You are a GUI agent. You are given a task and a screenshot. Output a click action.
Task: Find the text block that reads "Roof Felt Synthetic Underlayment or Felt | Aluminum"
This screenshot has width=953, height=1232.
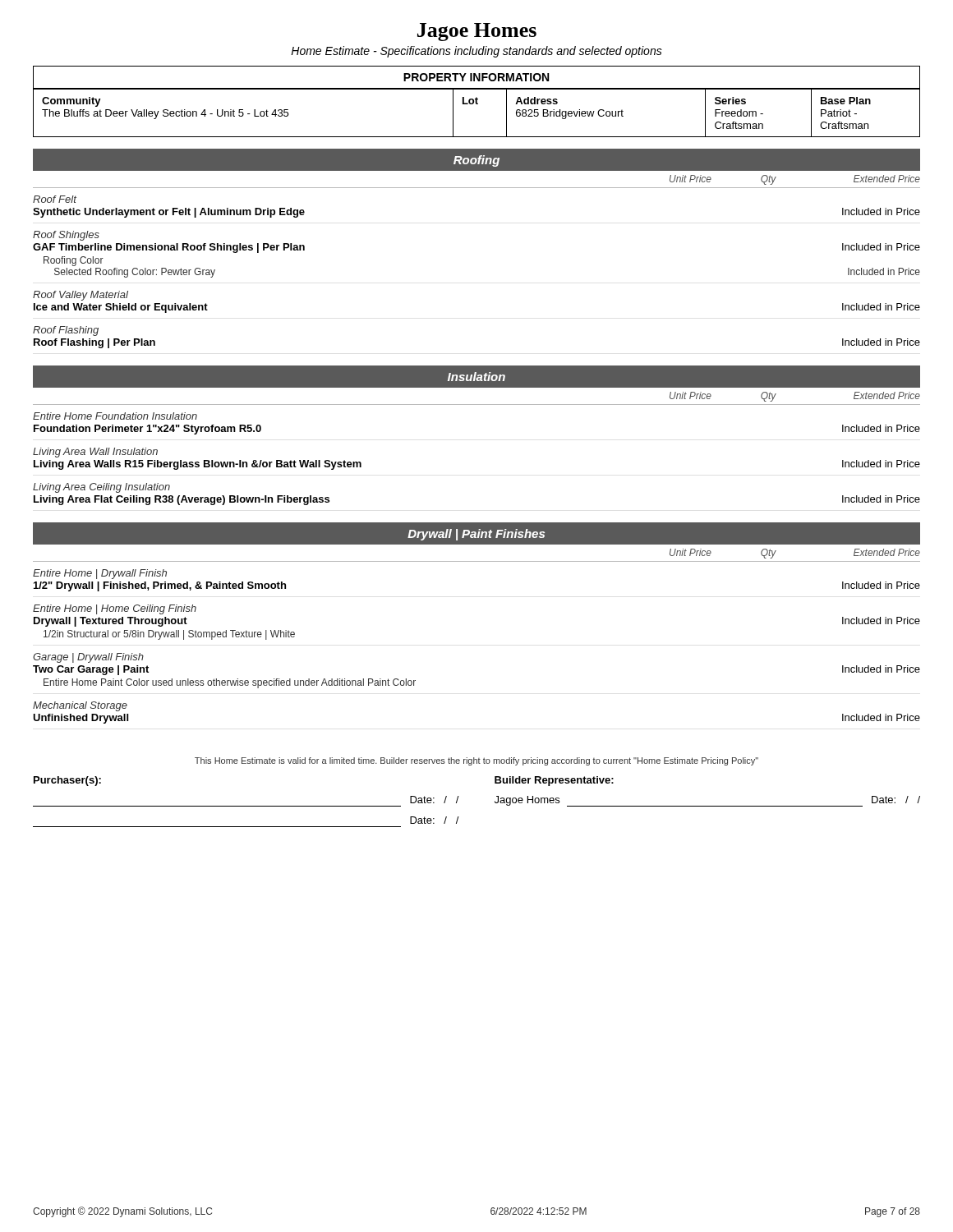click(55, 199)
